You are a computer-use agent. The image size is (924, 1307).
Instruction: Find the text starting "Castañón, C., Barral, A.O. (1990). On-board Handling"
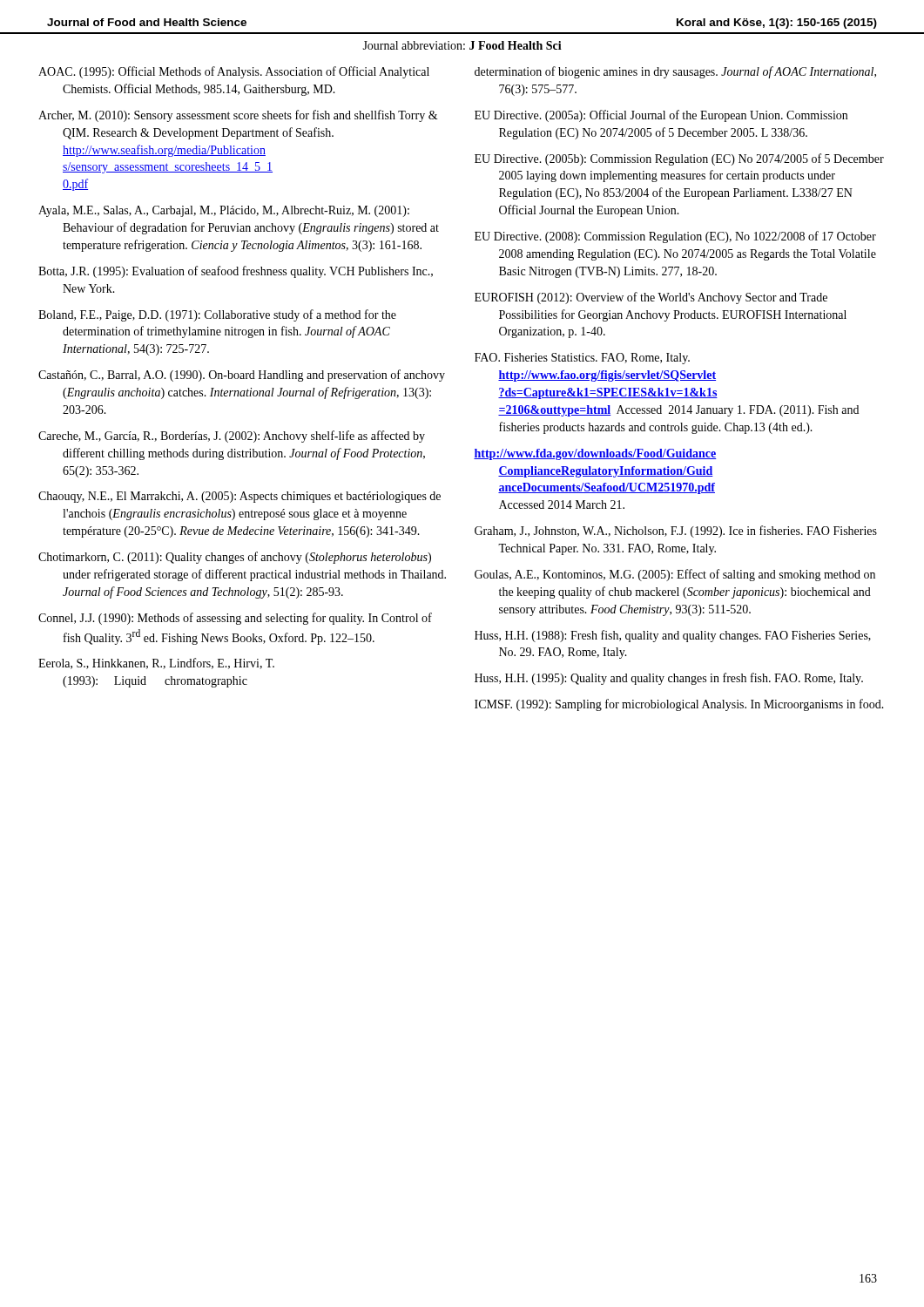tap(242, 393)
